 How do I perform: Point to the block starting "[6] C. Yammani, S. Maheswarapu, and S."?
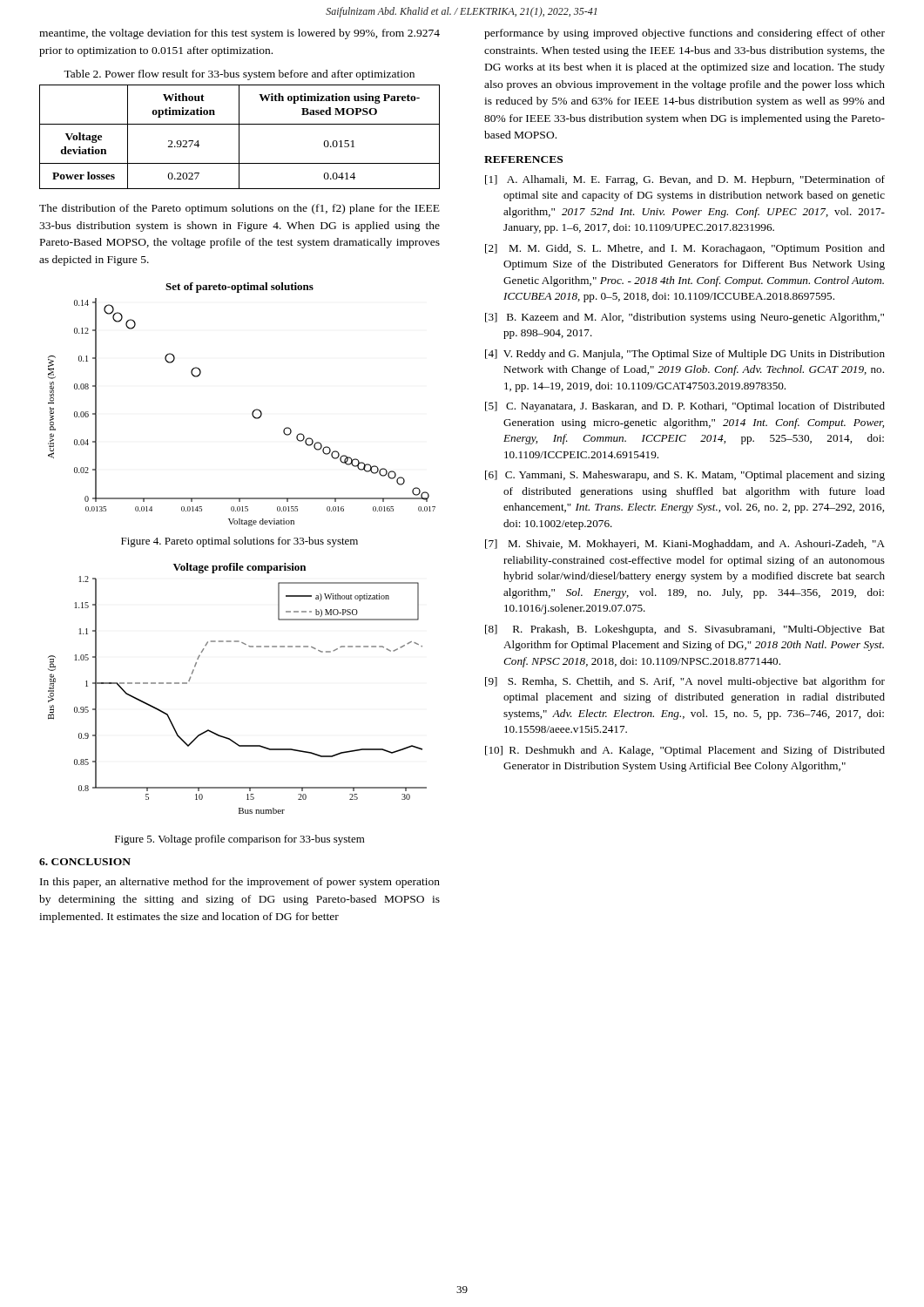tap(684, 499)
